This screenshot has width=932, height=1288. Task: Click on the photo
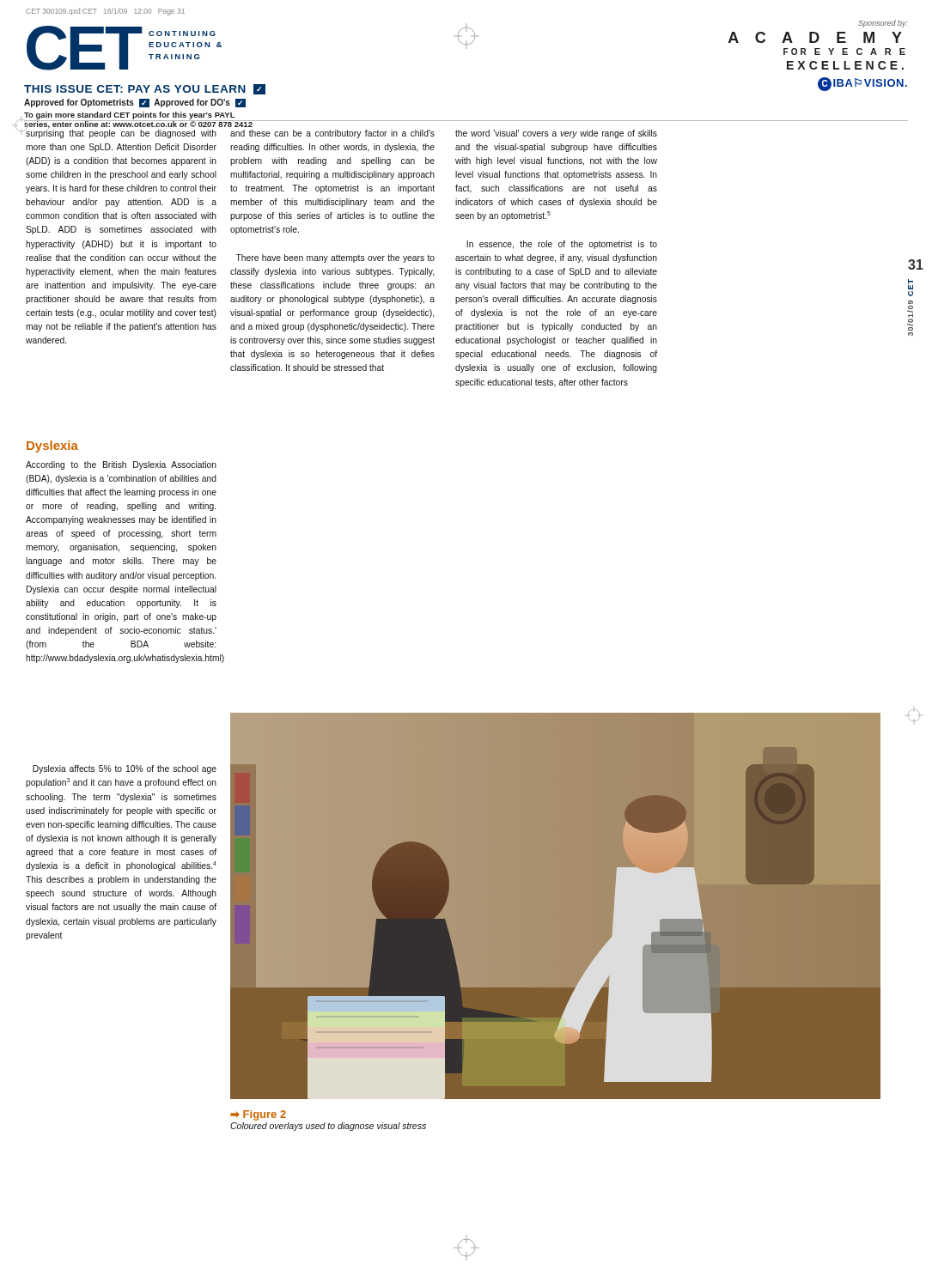point(555,906)
